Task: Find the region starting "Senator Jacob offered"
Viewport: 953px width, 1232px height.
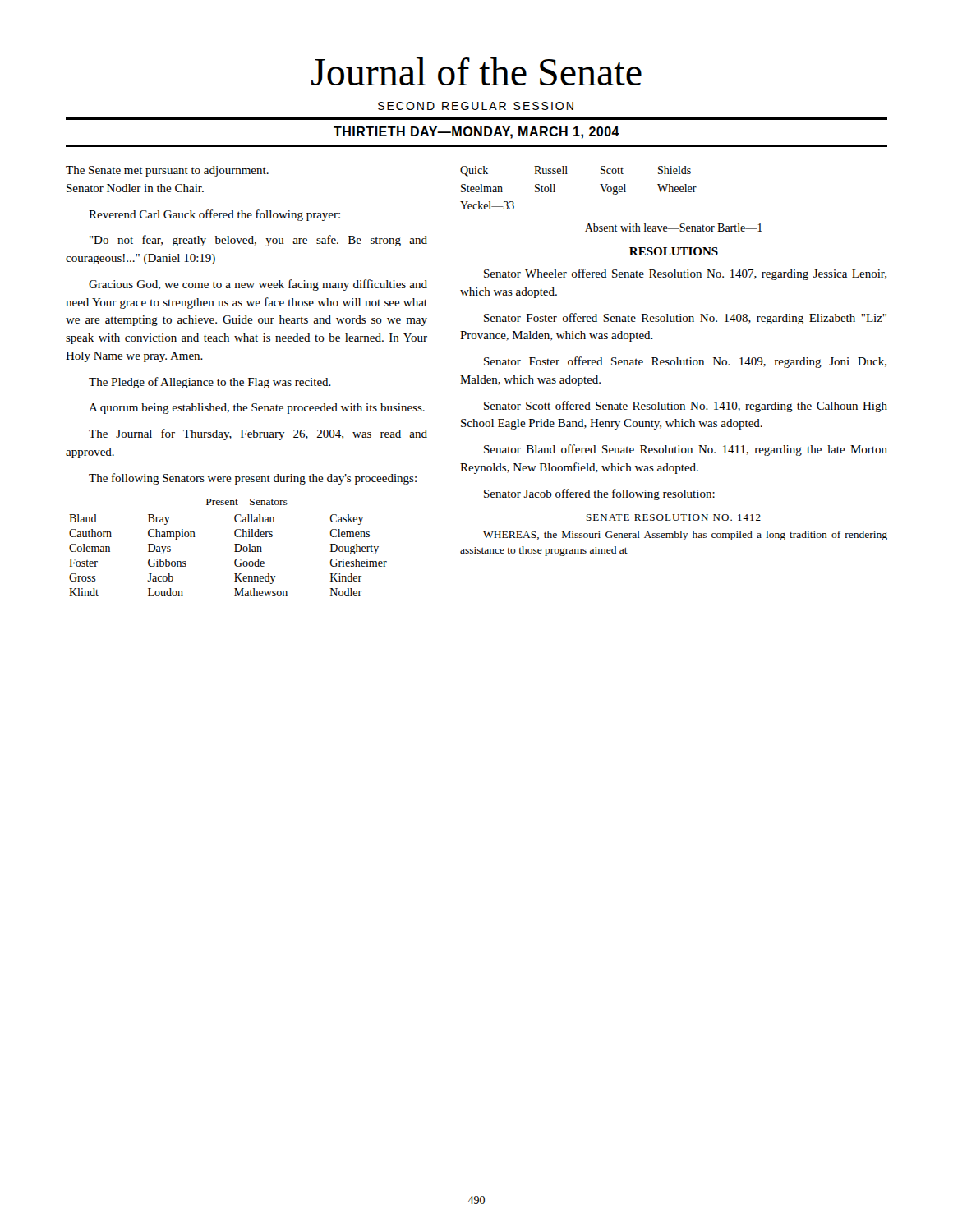Action: pos(599,493)
